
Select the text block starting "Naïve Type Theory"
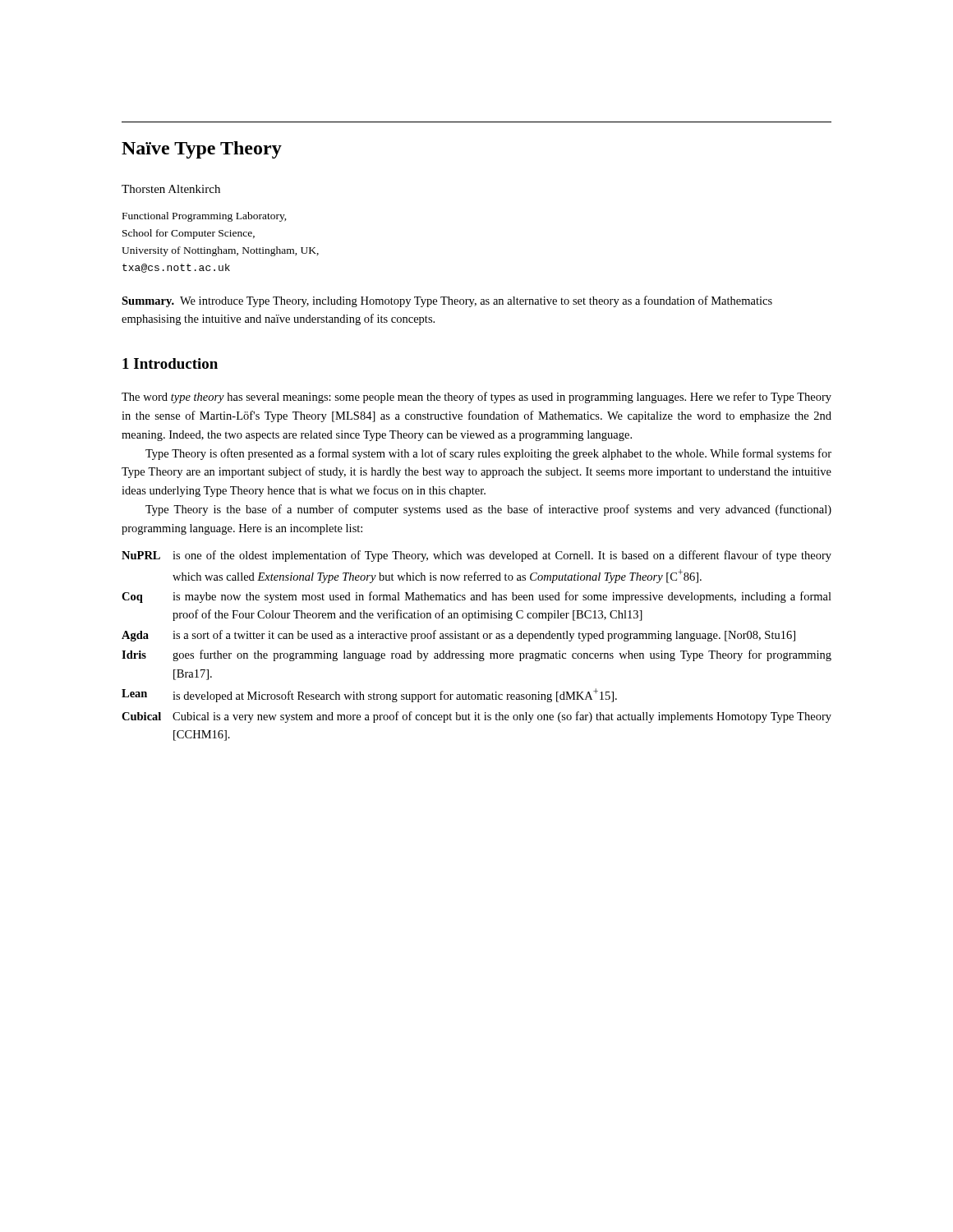202,148
